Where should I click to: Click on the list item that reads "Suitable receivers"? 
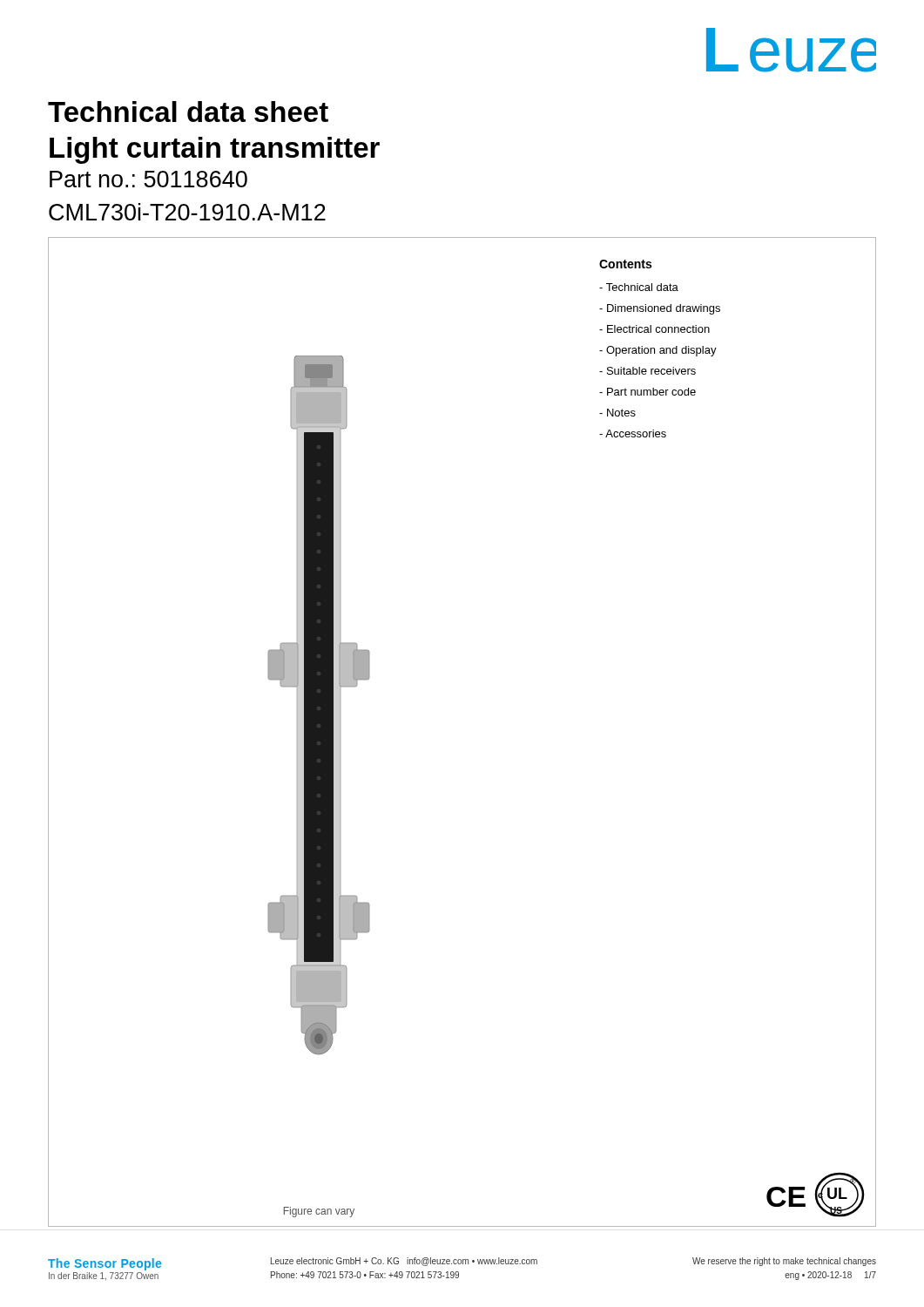(x=648, y=371)
